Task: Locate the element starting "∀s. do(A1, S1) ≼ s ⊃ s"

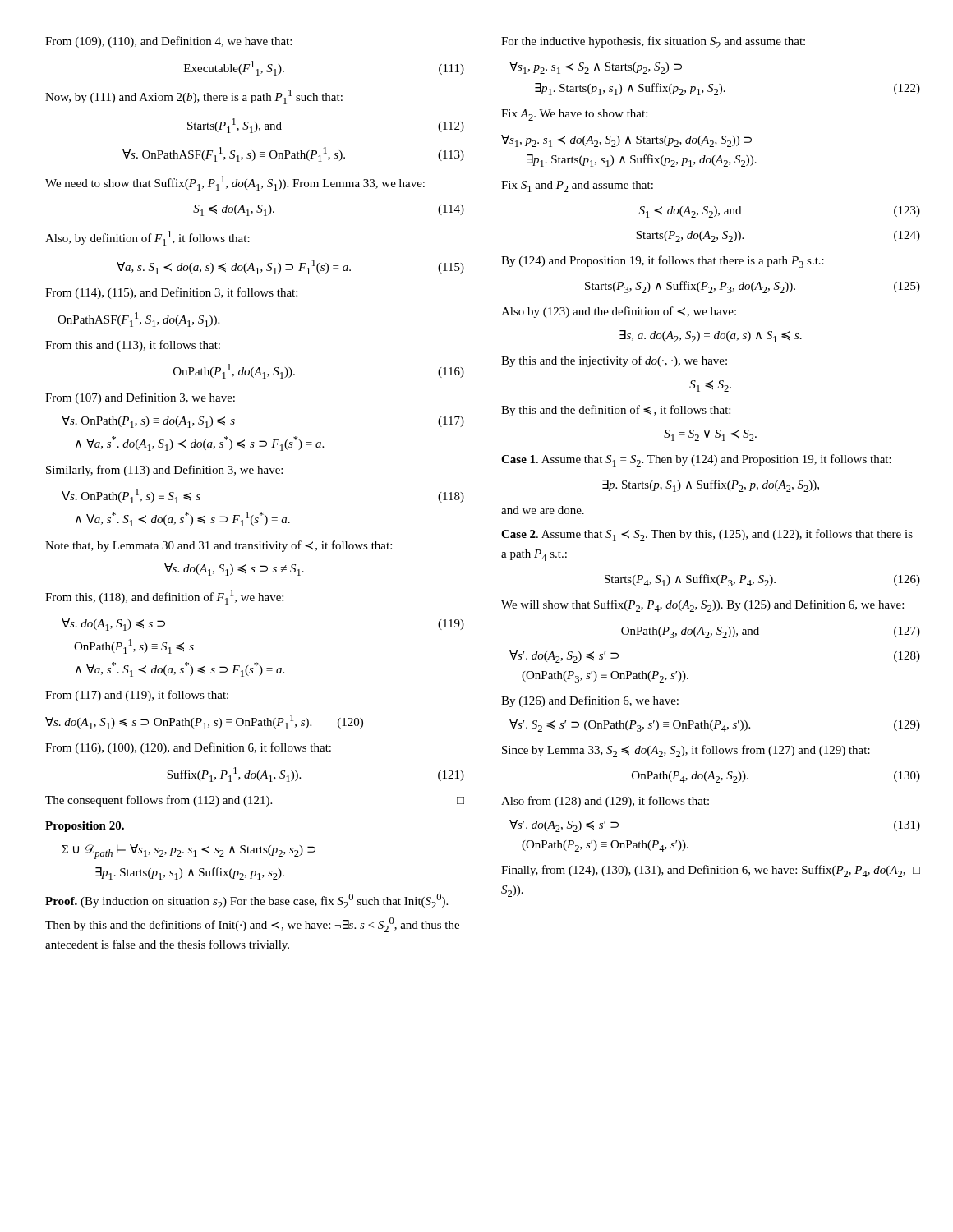Action: pyautogui.click(x=255, y=570)
